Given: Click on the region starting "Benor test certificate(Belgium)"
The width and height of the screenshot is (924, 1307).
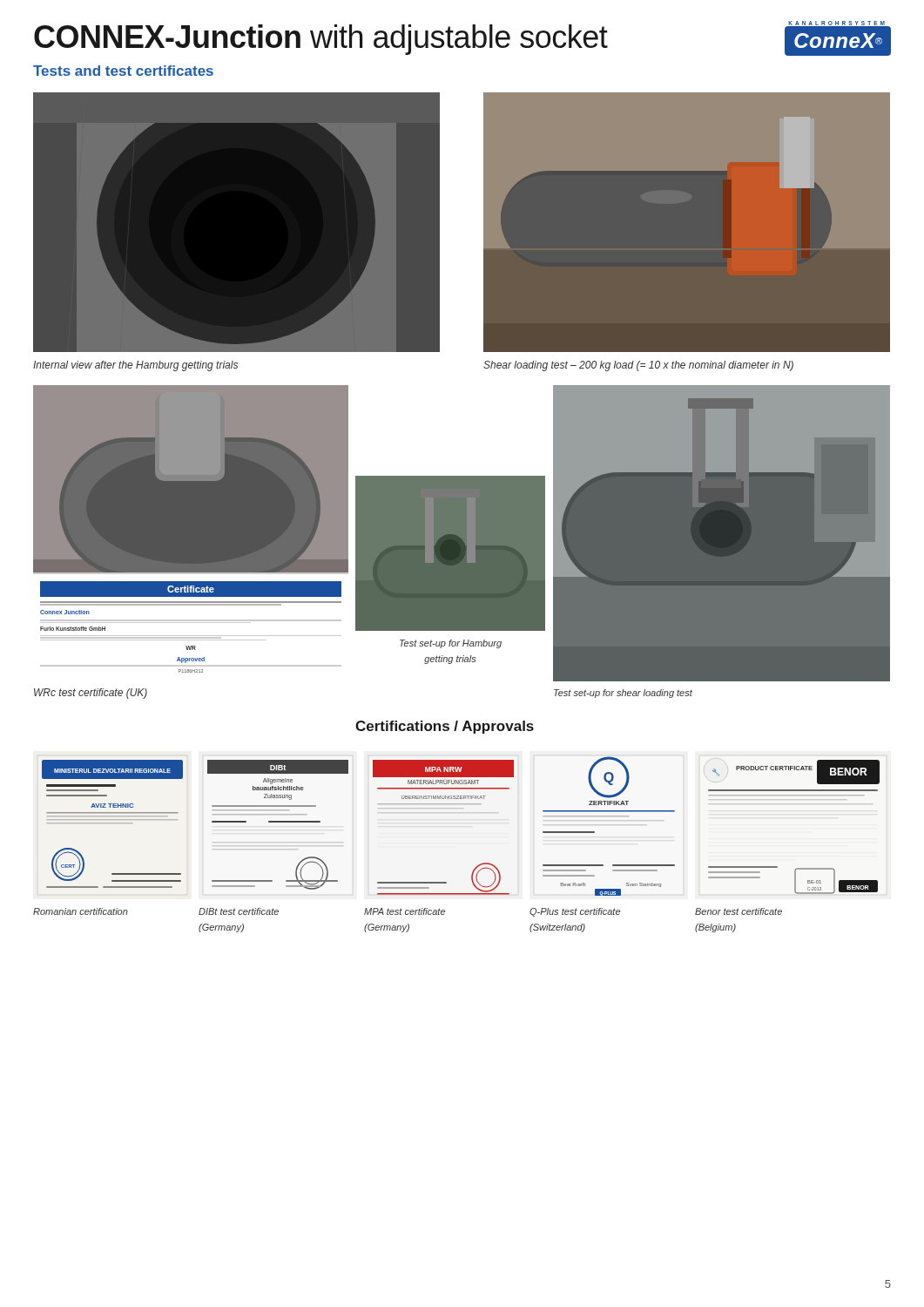Looking at the screenshot, I should tap(739, 919).
